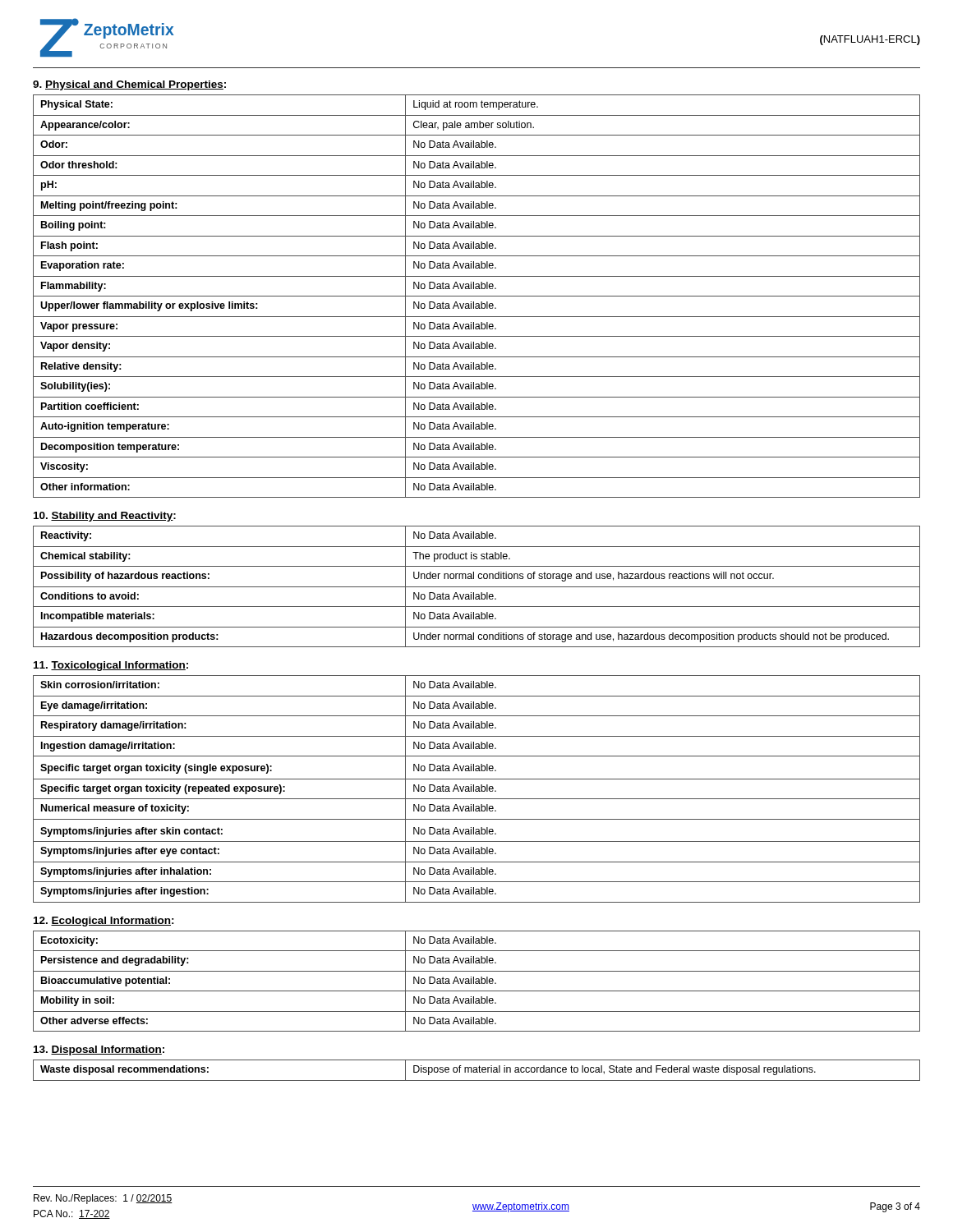
Task: Navigate to the passage starting "9. Physical and Chemical Properties:"
Action: 130,84
